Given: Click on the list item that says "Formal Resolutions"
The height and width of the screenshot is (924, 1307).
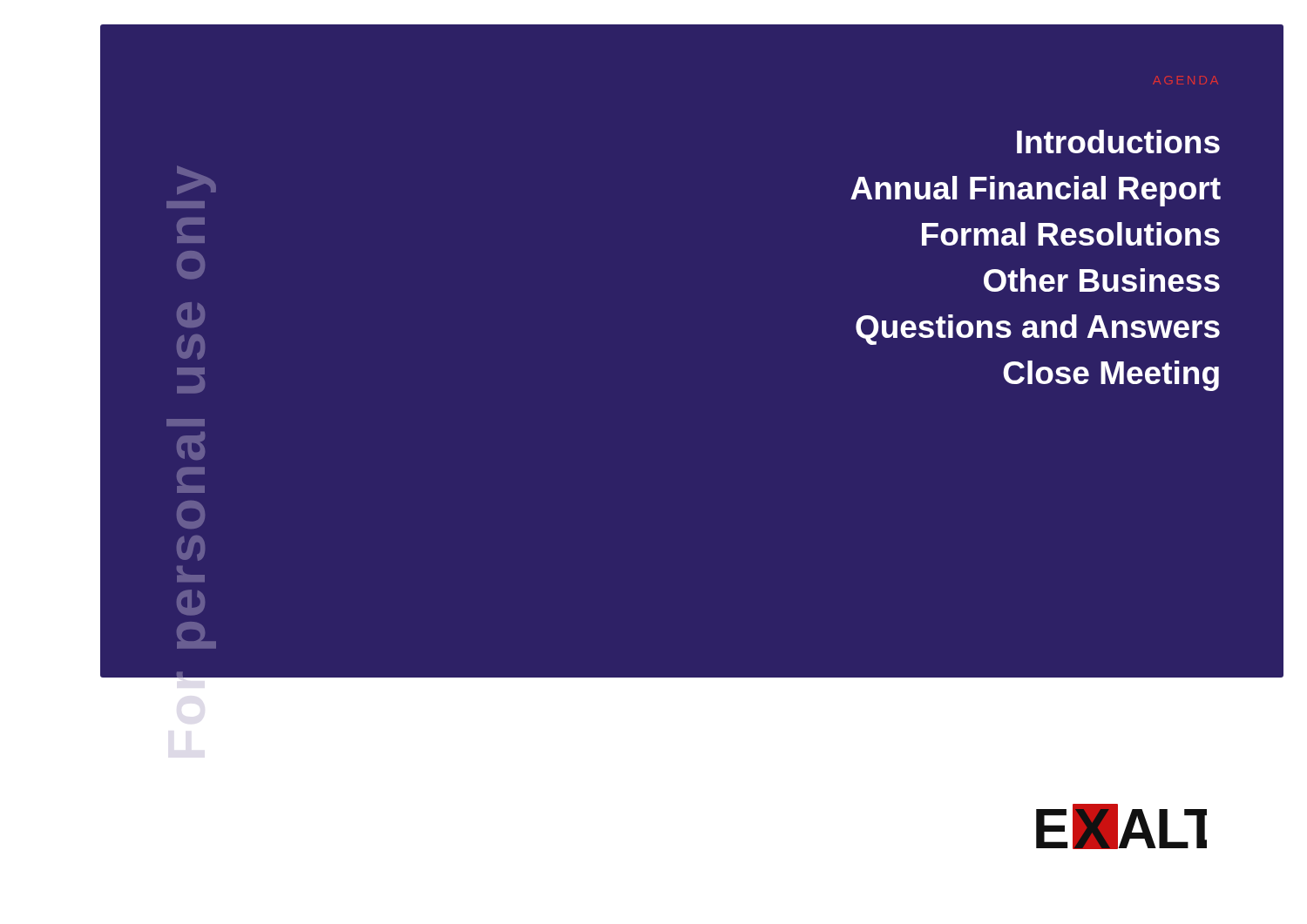Looking at the screenshot, I should coord(1070,235).
